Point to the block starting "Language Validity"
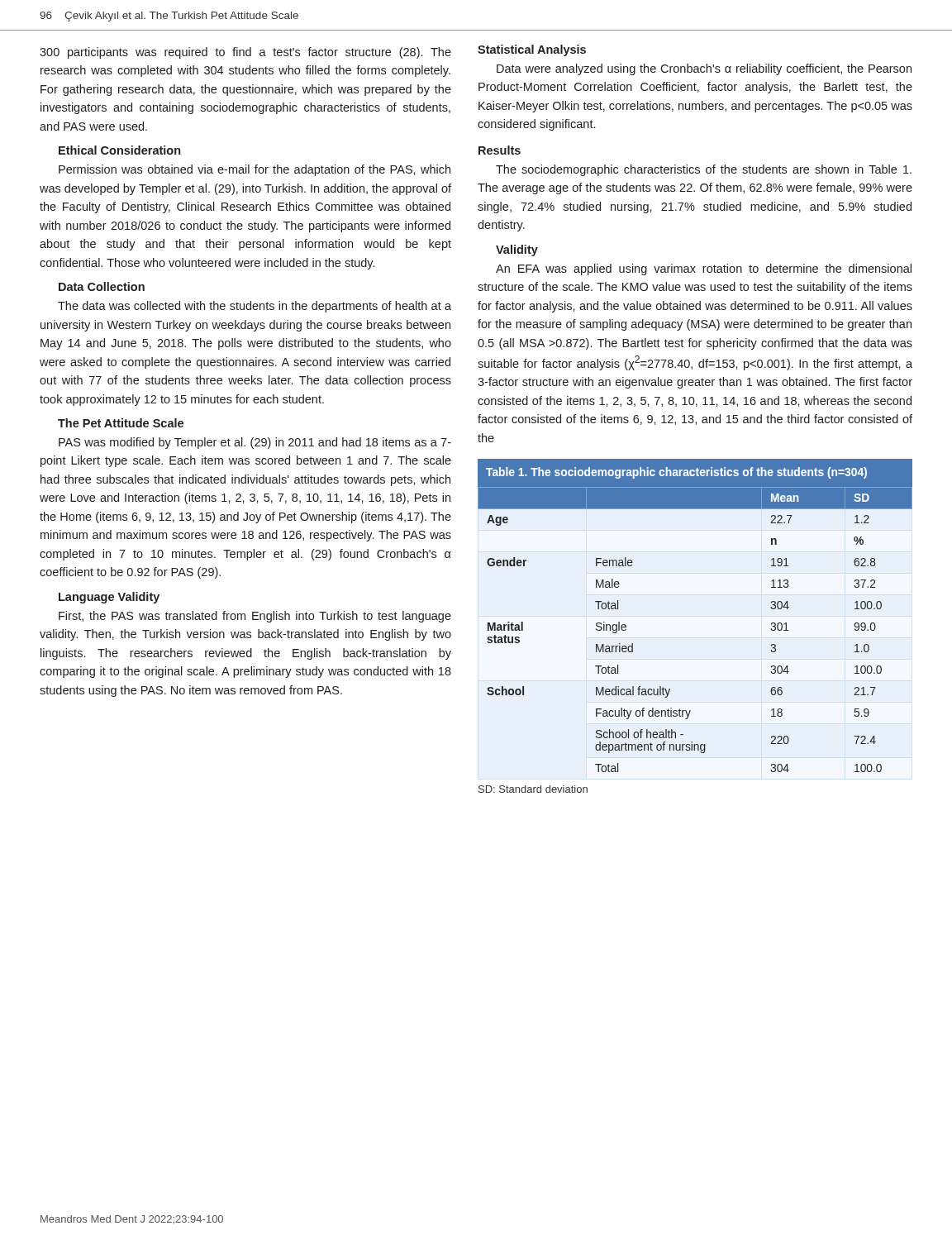 click(109, 597)
